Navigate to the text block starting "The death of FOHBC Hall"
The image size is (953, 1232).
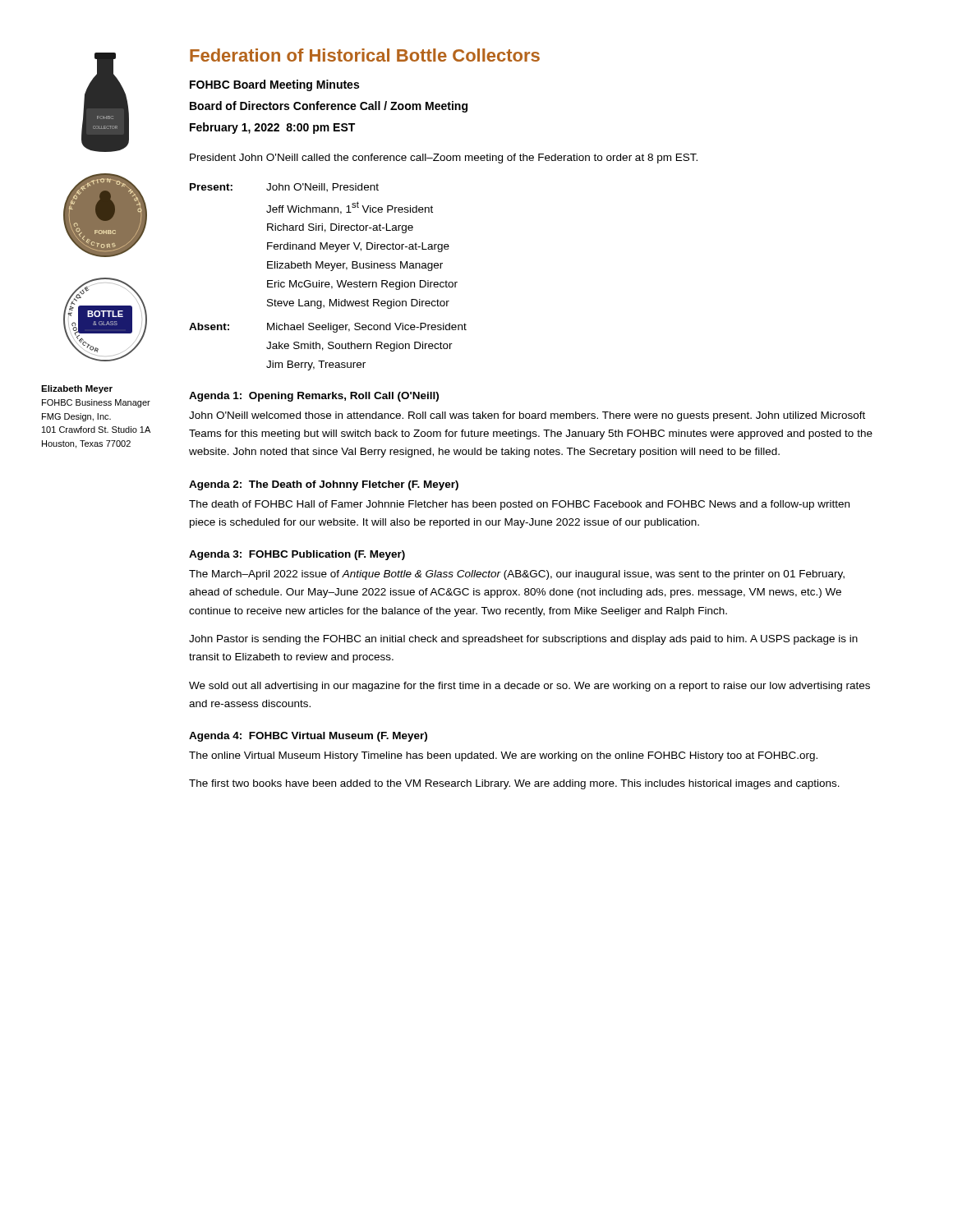tap(520, 513)
